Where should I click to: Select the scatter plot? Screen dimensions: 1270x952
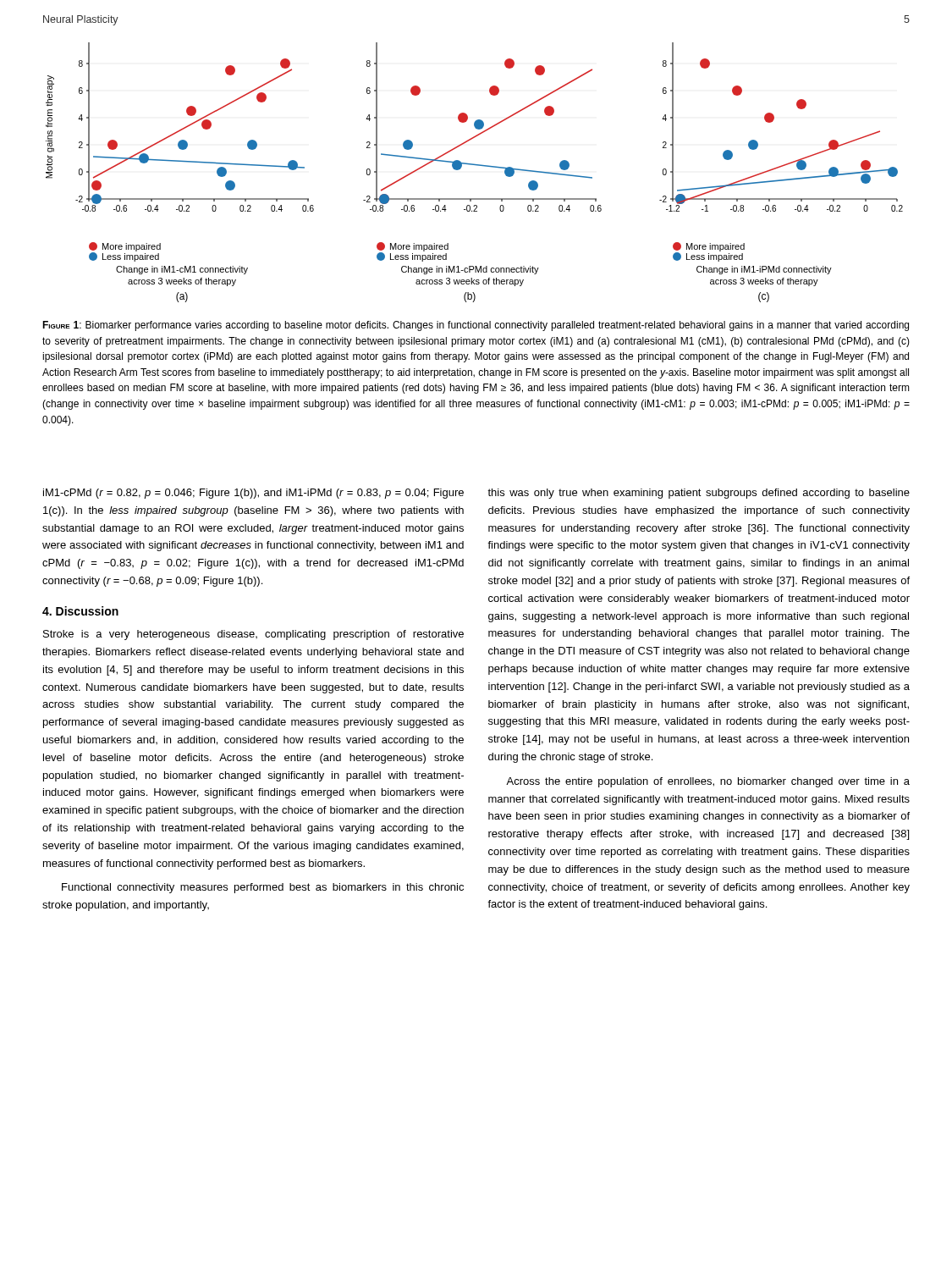click(476, 168)
